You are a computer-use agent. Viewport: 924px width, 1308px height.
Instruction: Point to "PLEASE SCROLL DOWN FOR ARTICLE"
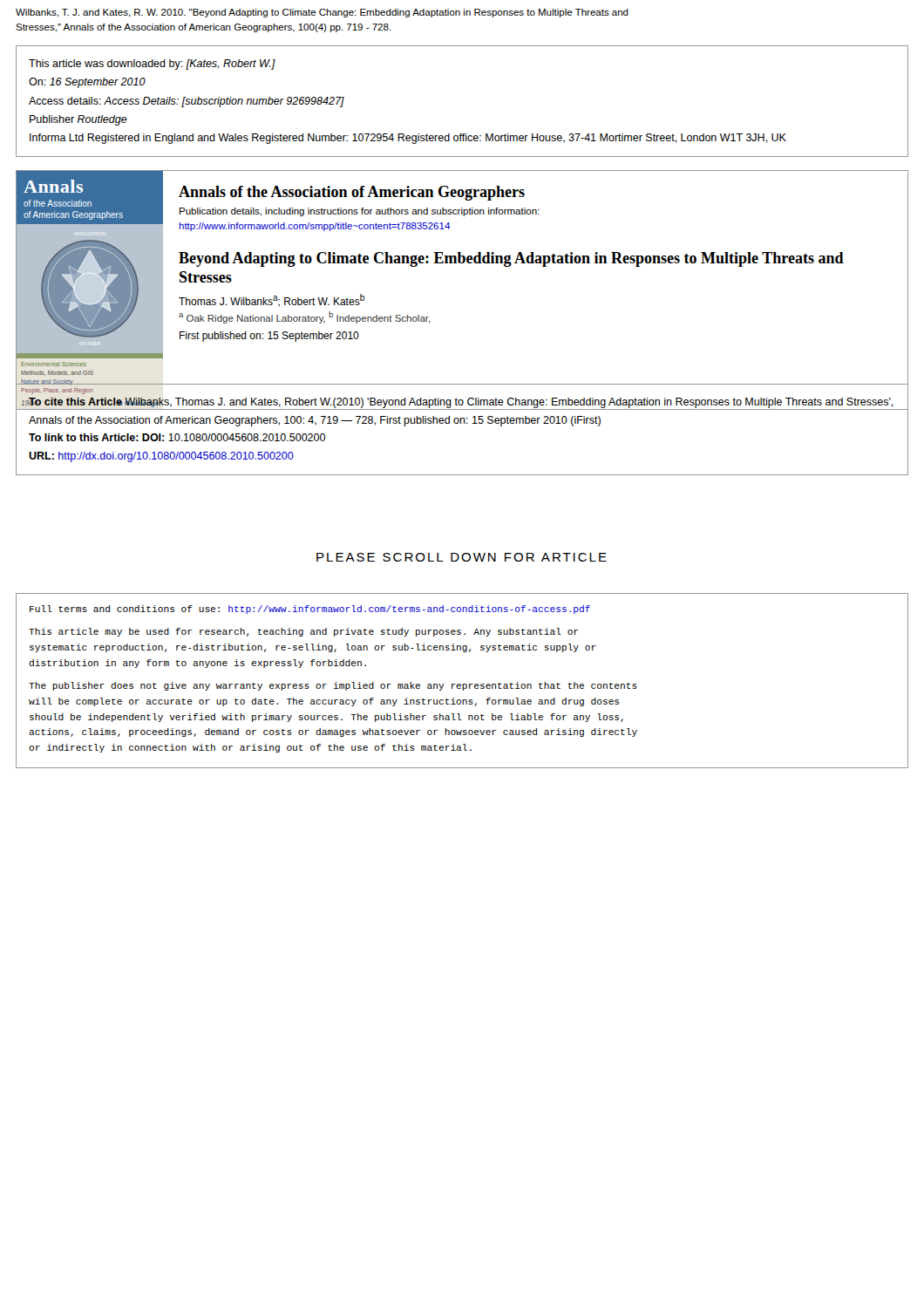[462, 557]
